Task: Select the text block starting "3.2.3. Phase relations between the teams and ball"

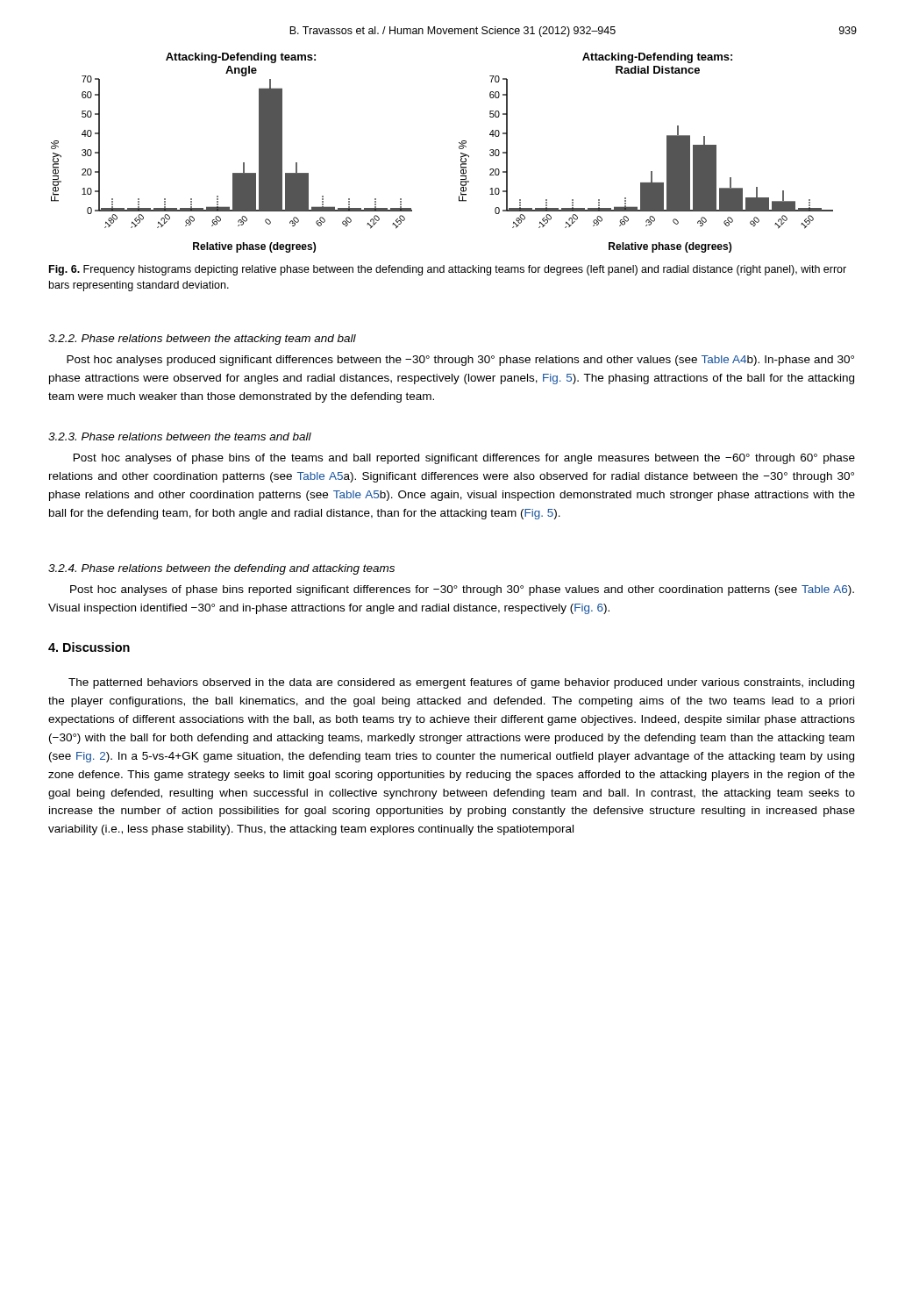Action: pyautogui.click(x=180, y=437)
